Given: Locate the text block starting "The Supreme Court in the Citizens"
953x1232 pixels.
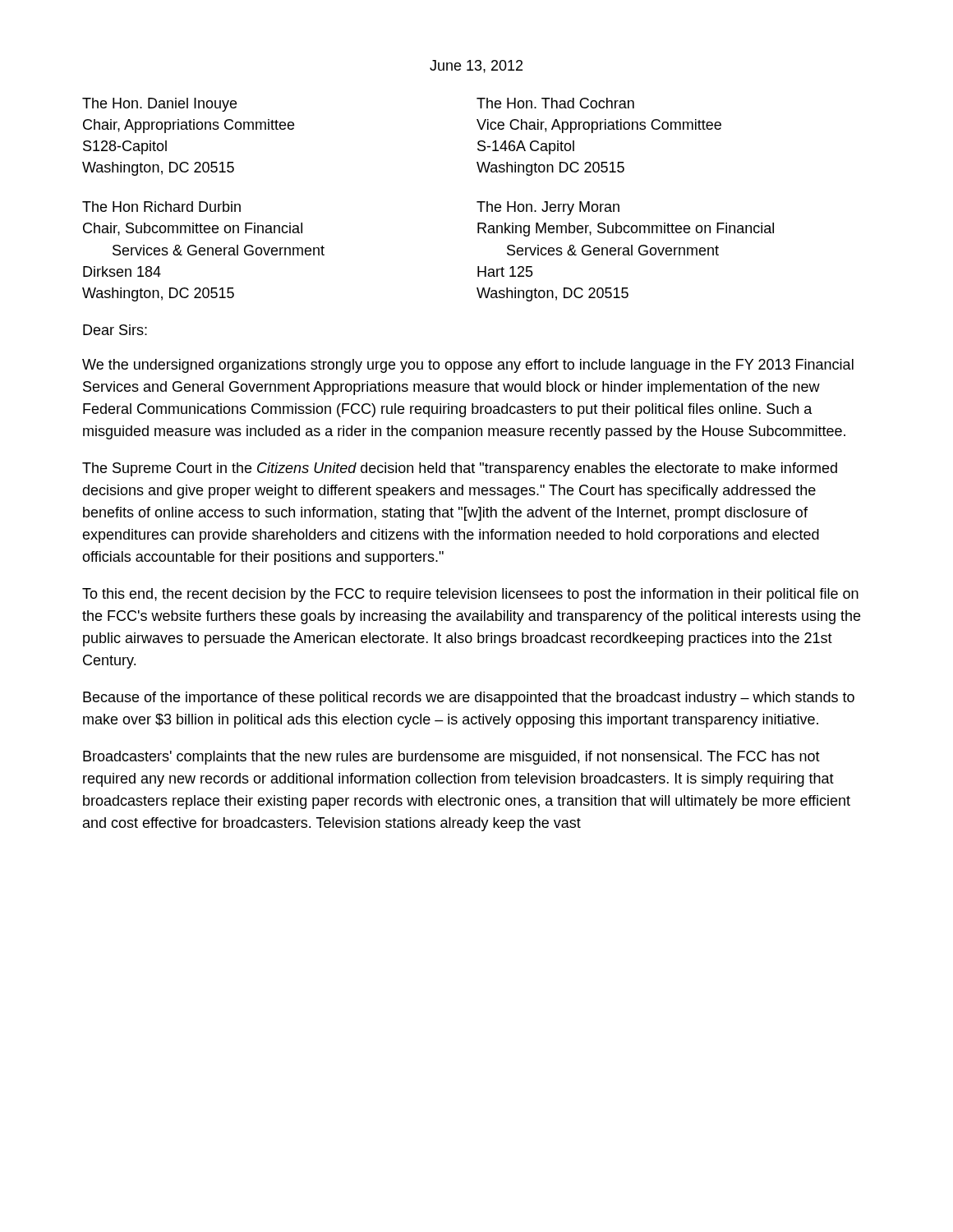Looking at the screenshot, I should (x=460, y=512).
